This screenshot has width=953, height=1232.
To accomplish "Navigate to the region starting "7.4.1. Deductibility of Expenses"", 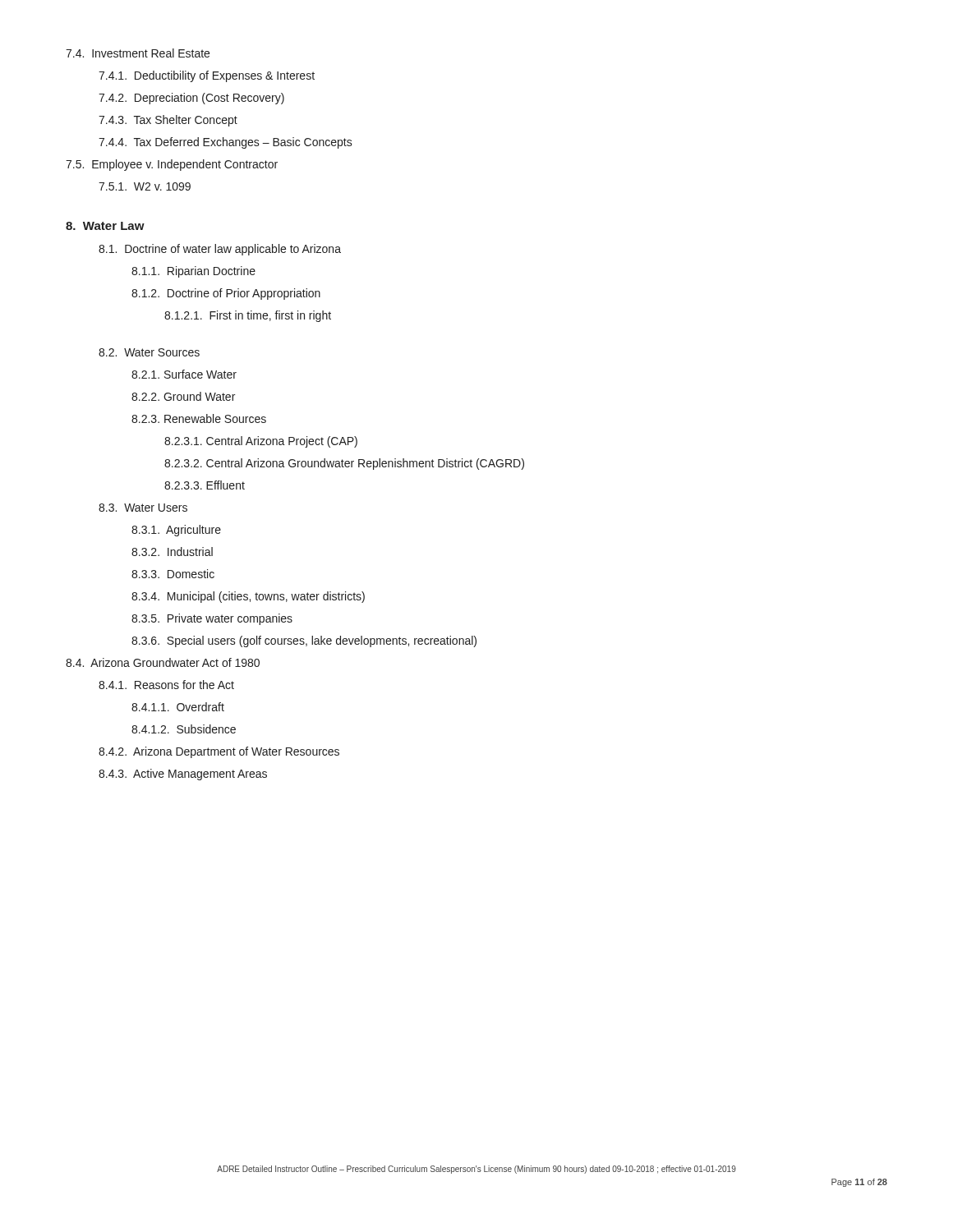I will click(207, 76).
